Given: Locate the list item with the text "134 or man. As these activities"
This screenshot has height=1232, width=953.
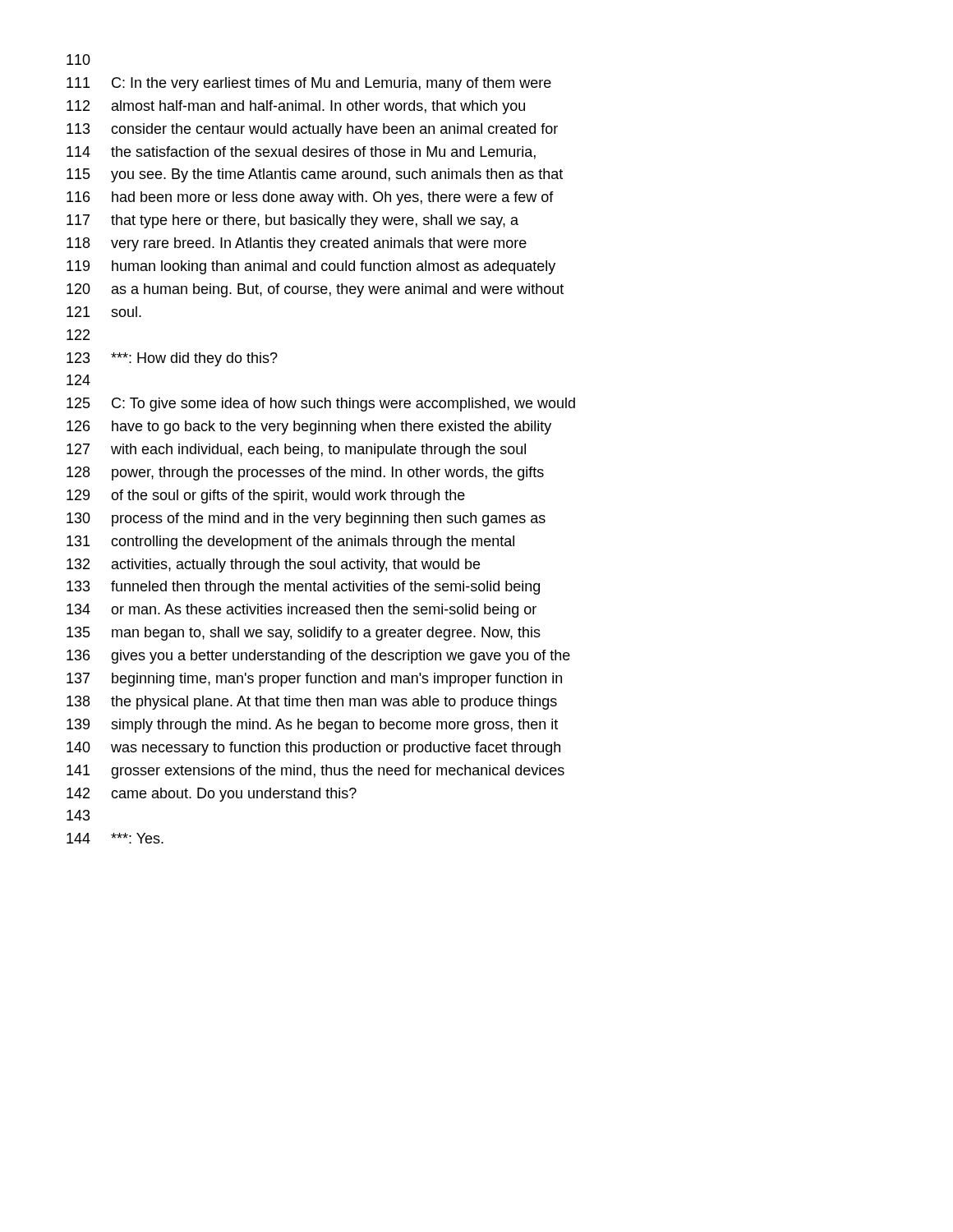Looking at the screenshot, I should pyautogui.click(x=301, y=610).
